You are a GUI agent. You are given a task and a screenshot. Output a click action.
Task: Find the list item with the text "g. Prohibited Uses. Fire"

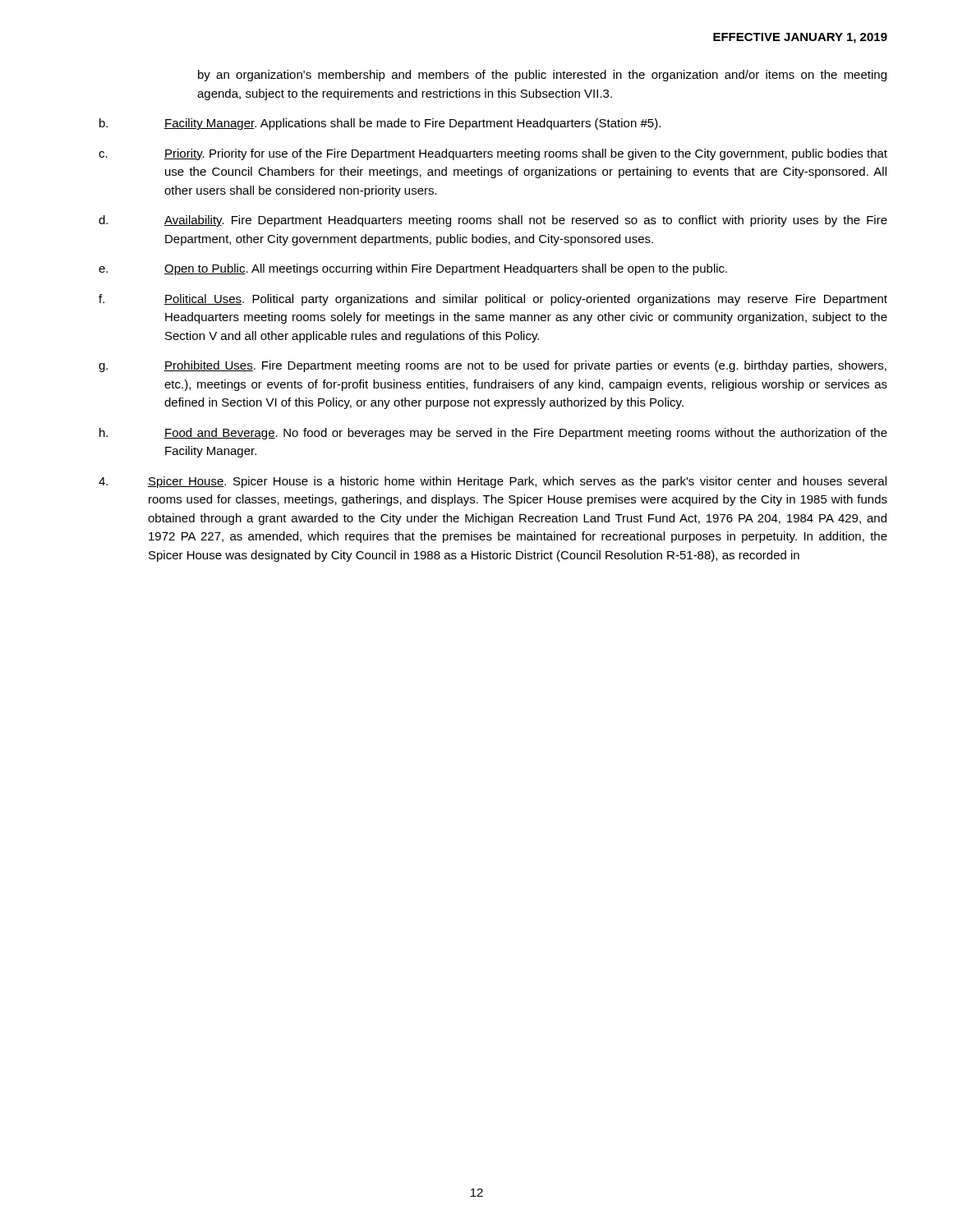pos(493,384)
